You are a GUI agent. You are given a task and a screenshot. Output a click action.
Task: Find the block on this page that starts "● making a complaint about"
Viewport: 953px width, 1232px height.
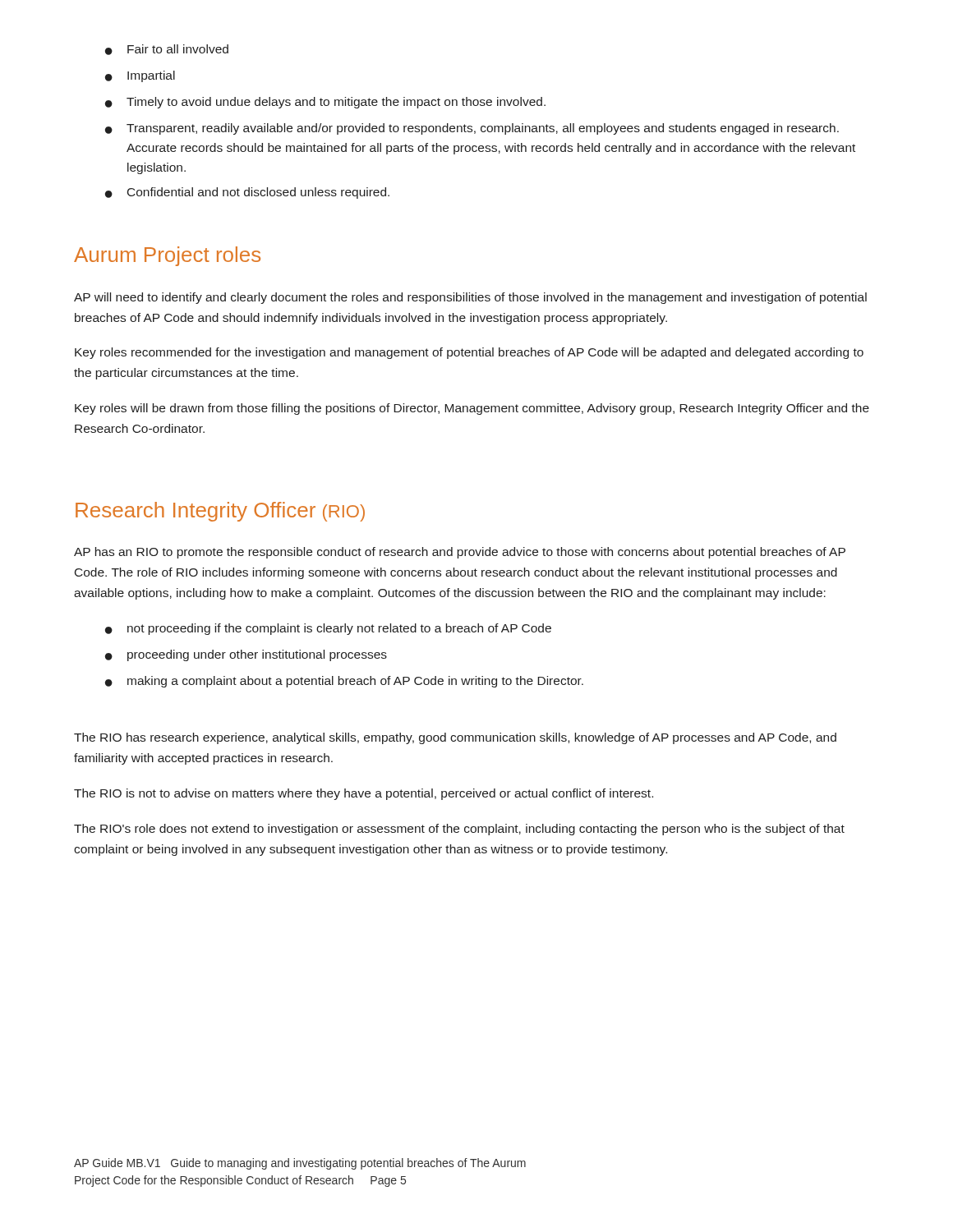(x=491, y=682)
